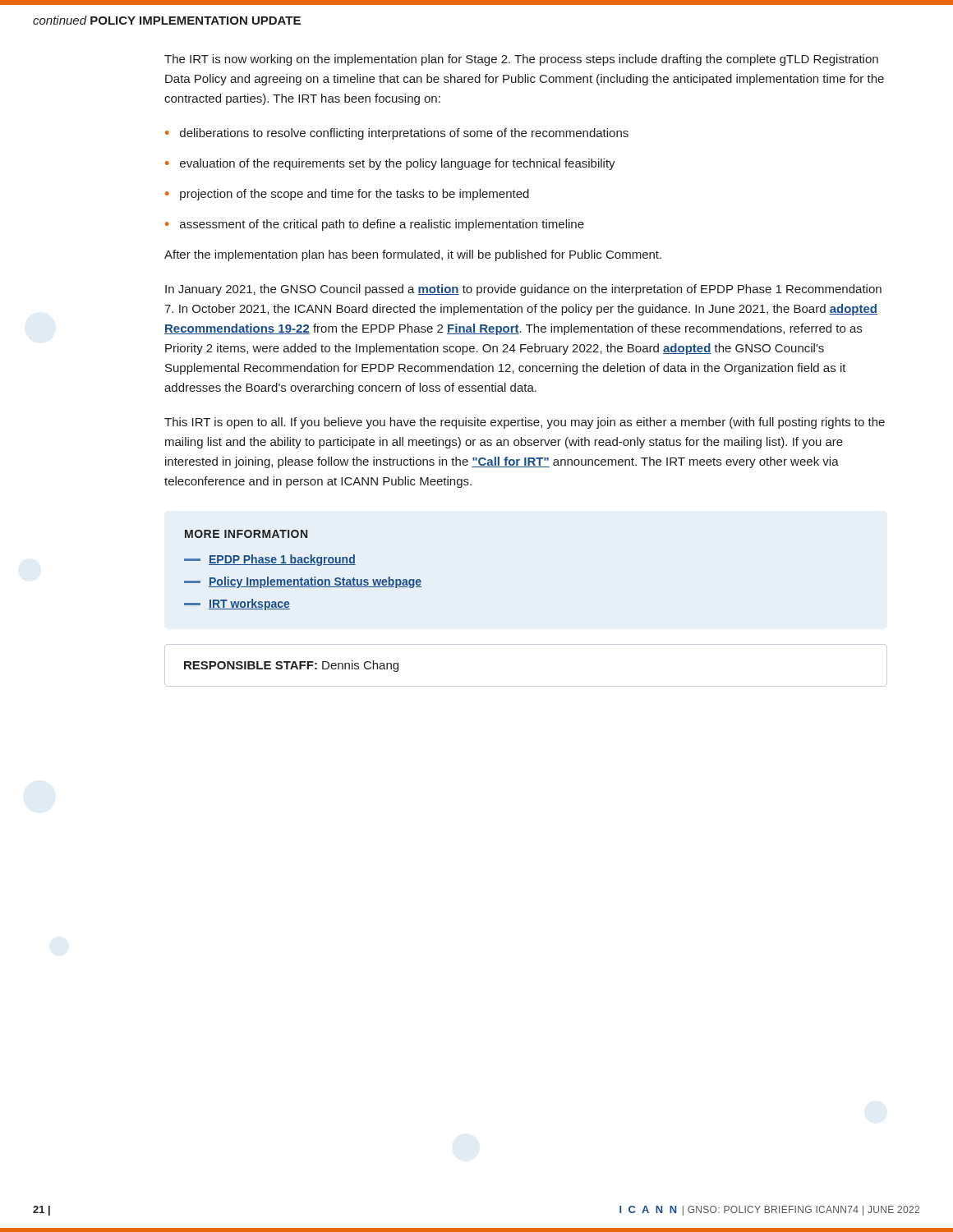Locate the text block starting "• assessment of the critical path to define"
Screen dimensions: 1232x953
coord(374,225)
